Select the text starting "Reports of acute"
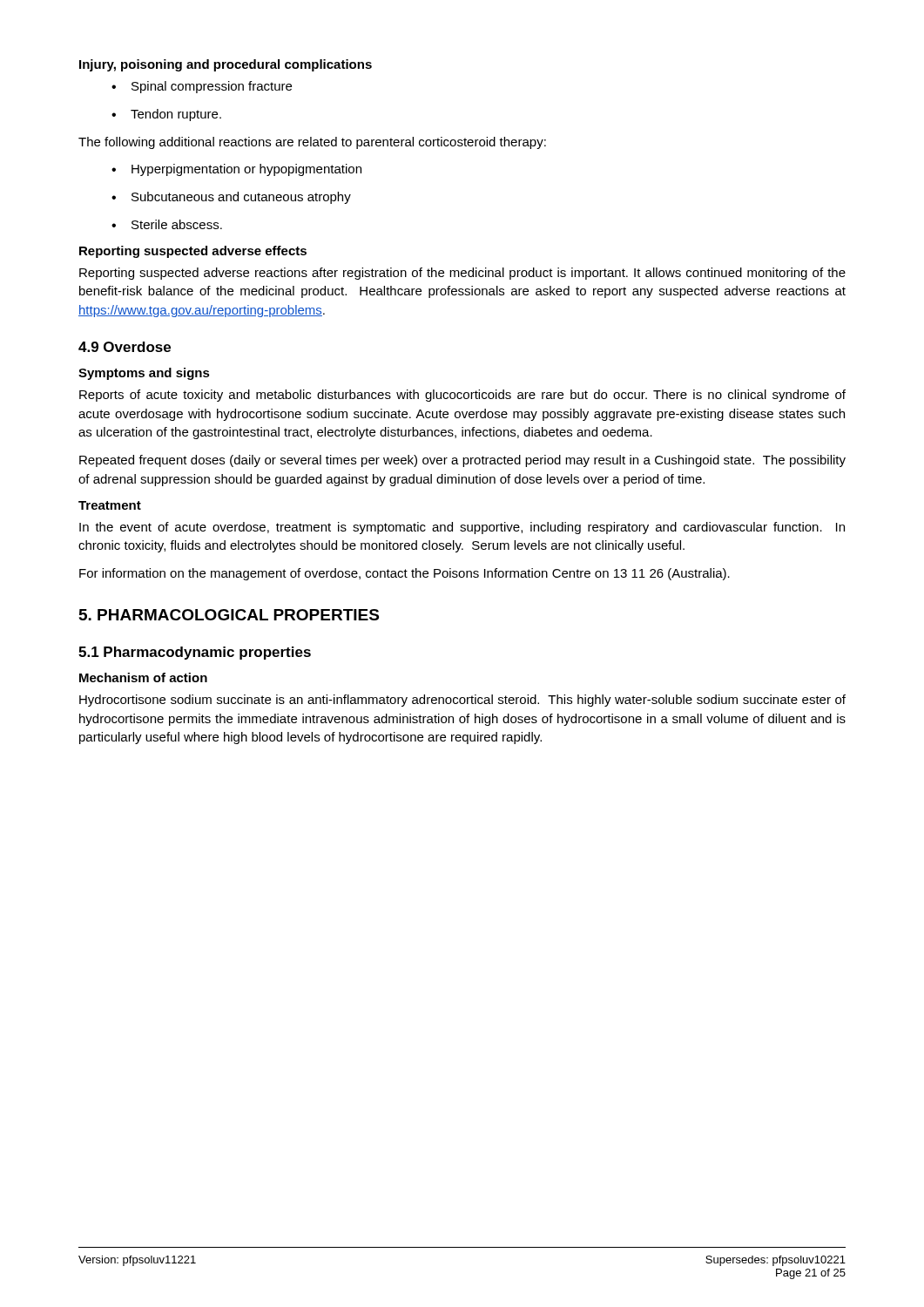Image resolution: width=924 pixels, height=1307 pixels. [x=462, y=413]
